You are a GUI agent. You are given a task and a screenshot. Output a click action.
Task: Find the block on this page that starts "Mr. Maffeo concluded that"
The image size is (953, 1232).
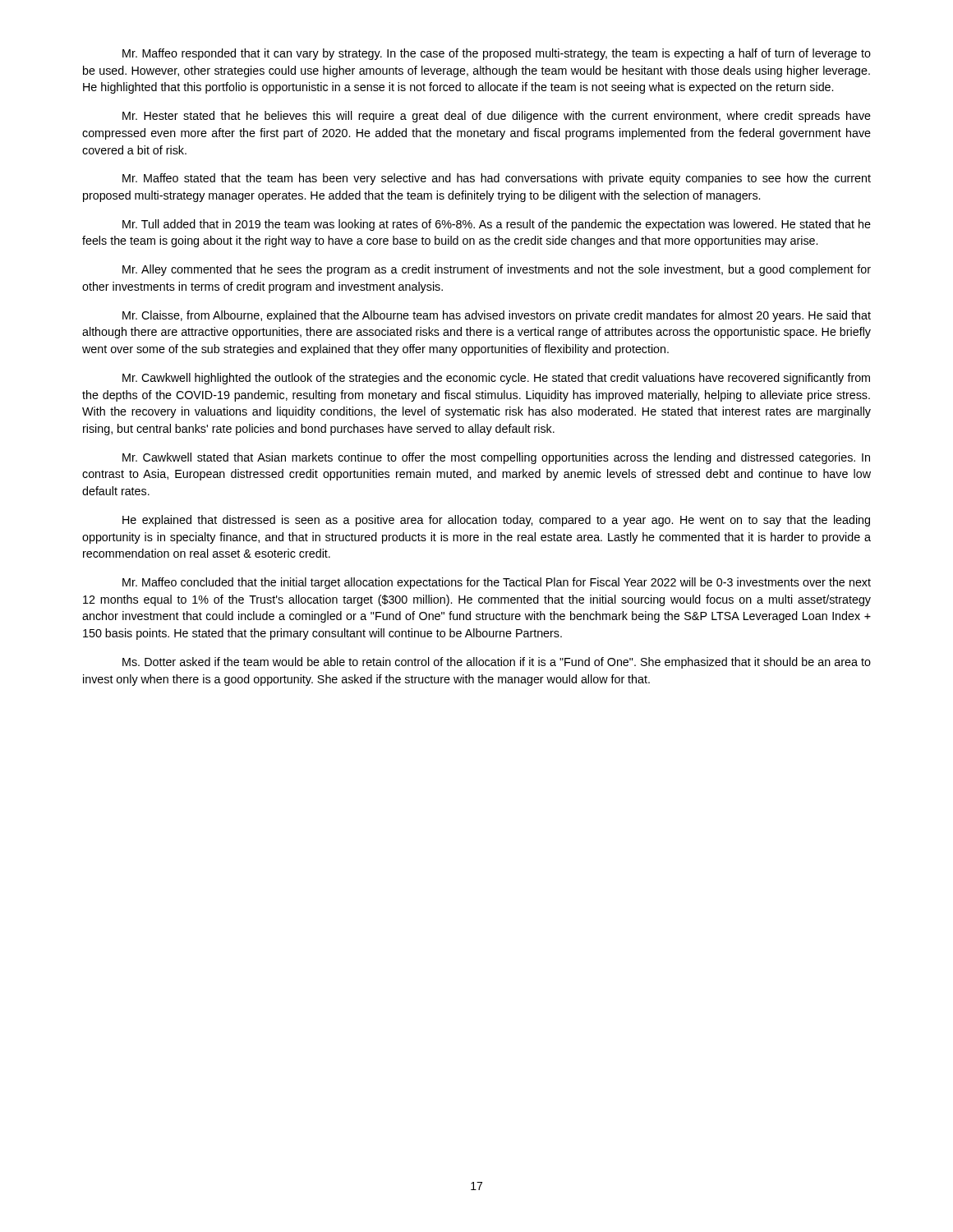(x=476, y=608)
